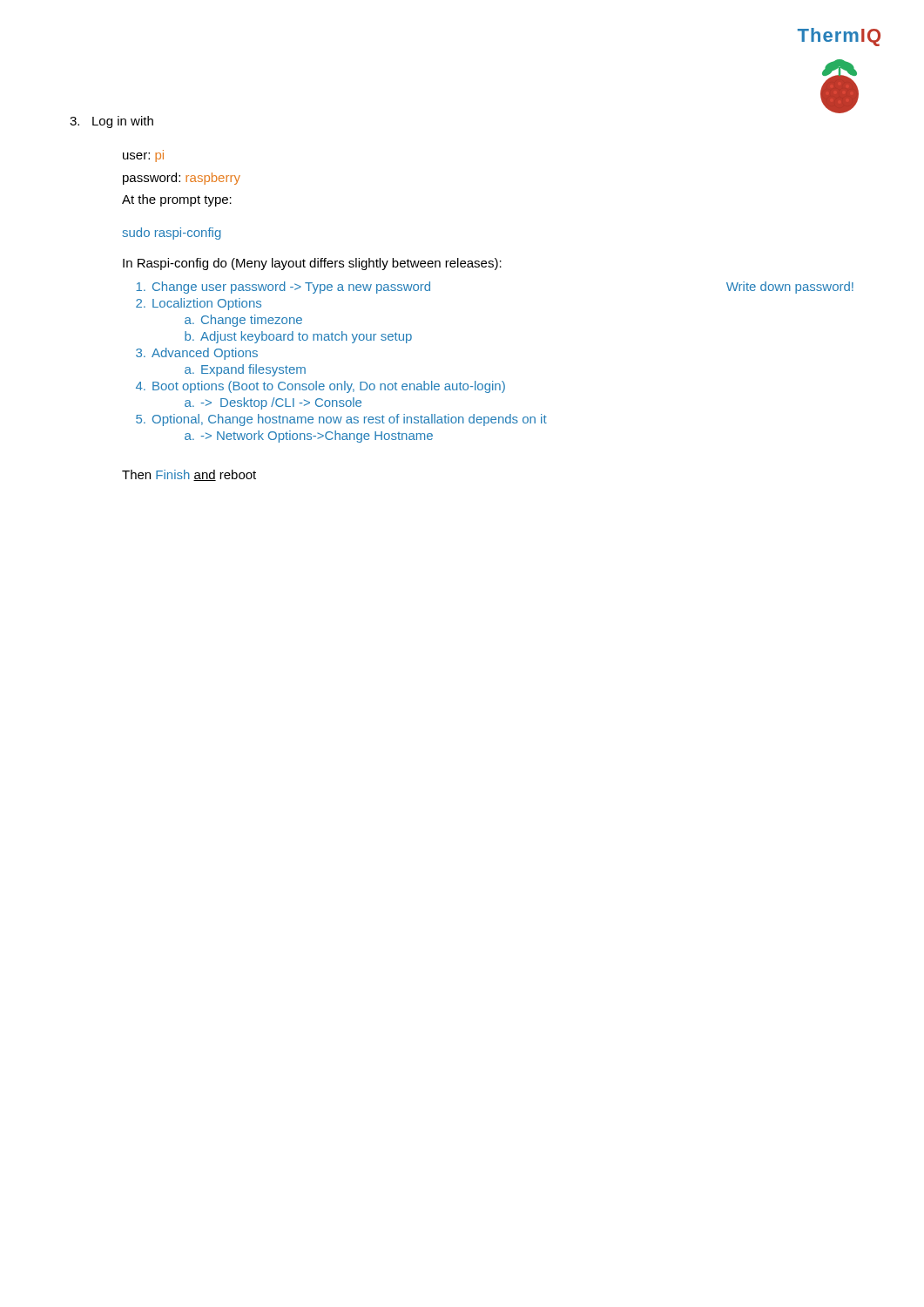924x1307 pixels.
Task: Locate the element starting "Change user password -> Type"
Action: point(280,287)
